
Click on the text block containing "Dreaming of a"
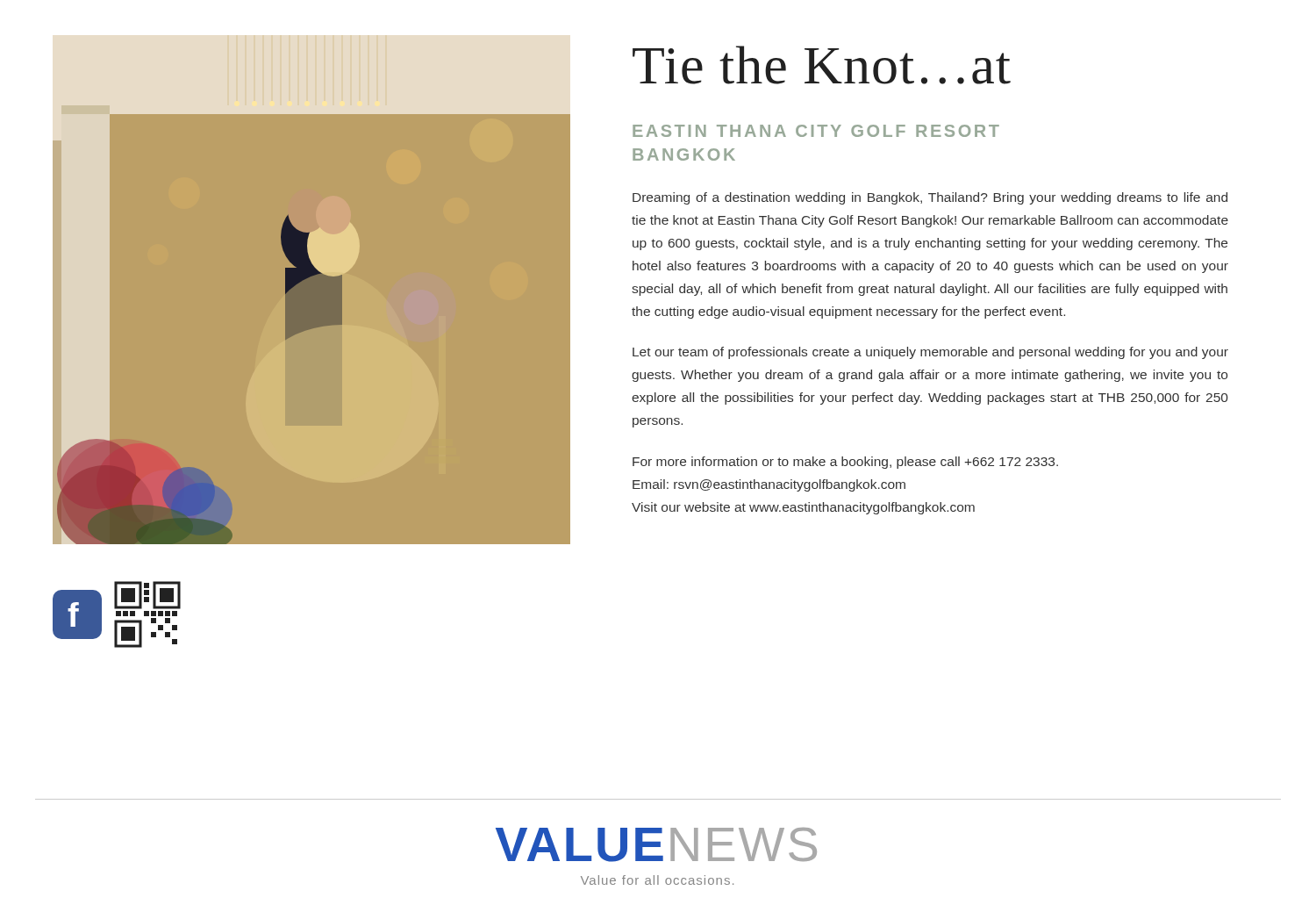(930, 254)
